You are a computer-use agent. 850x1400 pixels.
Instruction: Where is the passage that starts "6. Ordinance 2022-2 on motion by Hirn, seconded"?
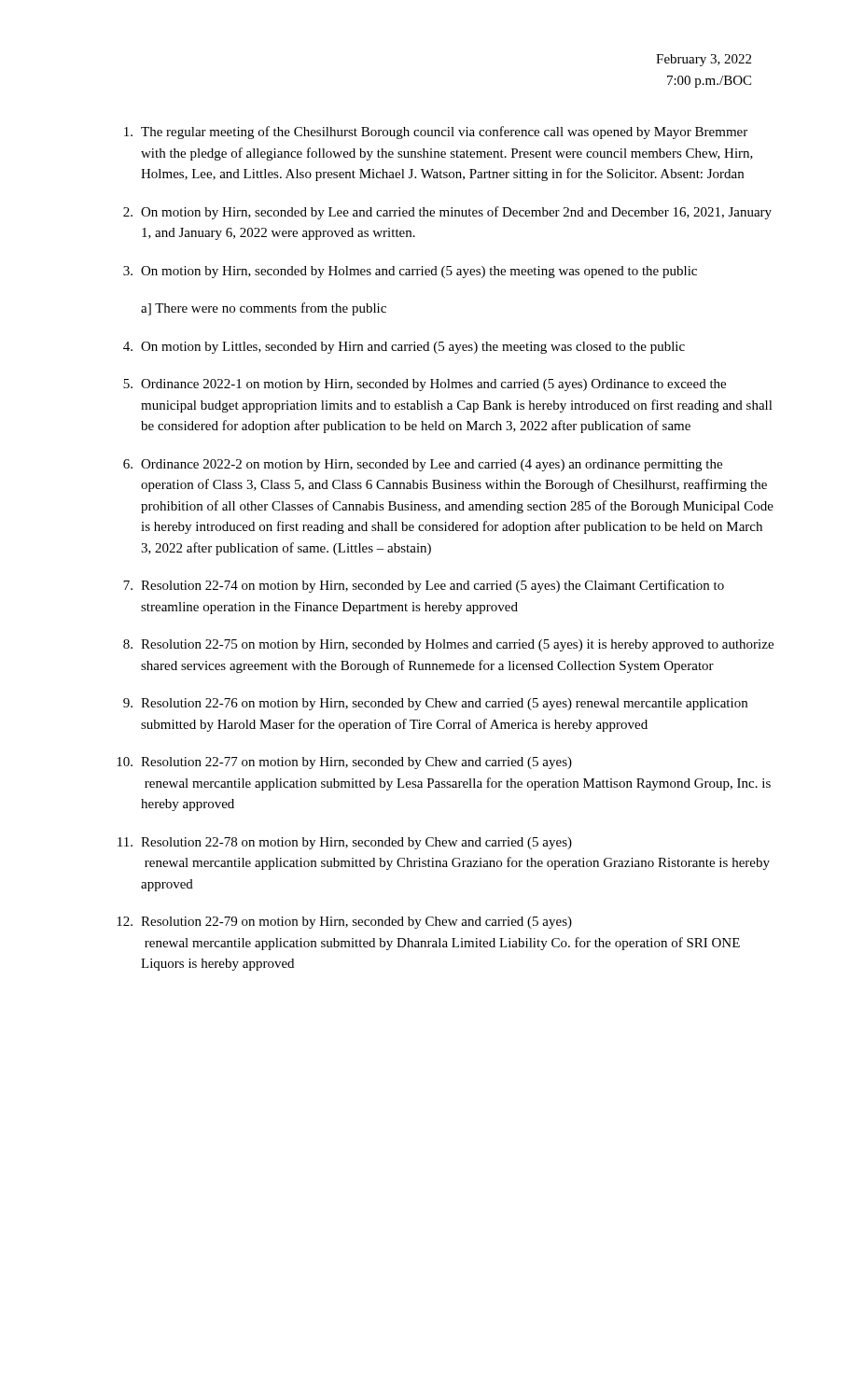(437, 506)
